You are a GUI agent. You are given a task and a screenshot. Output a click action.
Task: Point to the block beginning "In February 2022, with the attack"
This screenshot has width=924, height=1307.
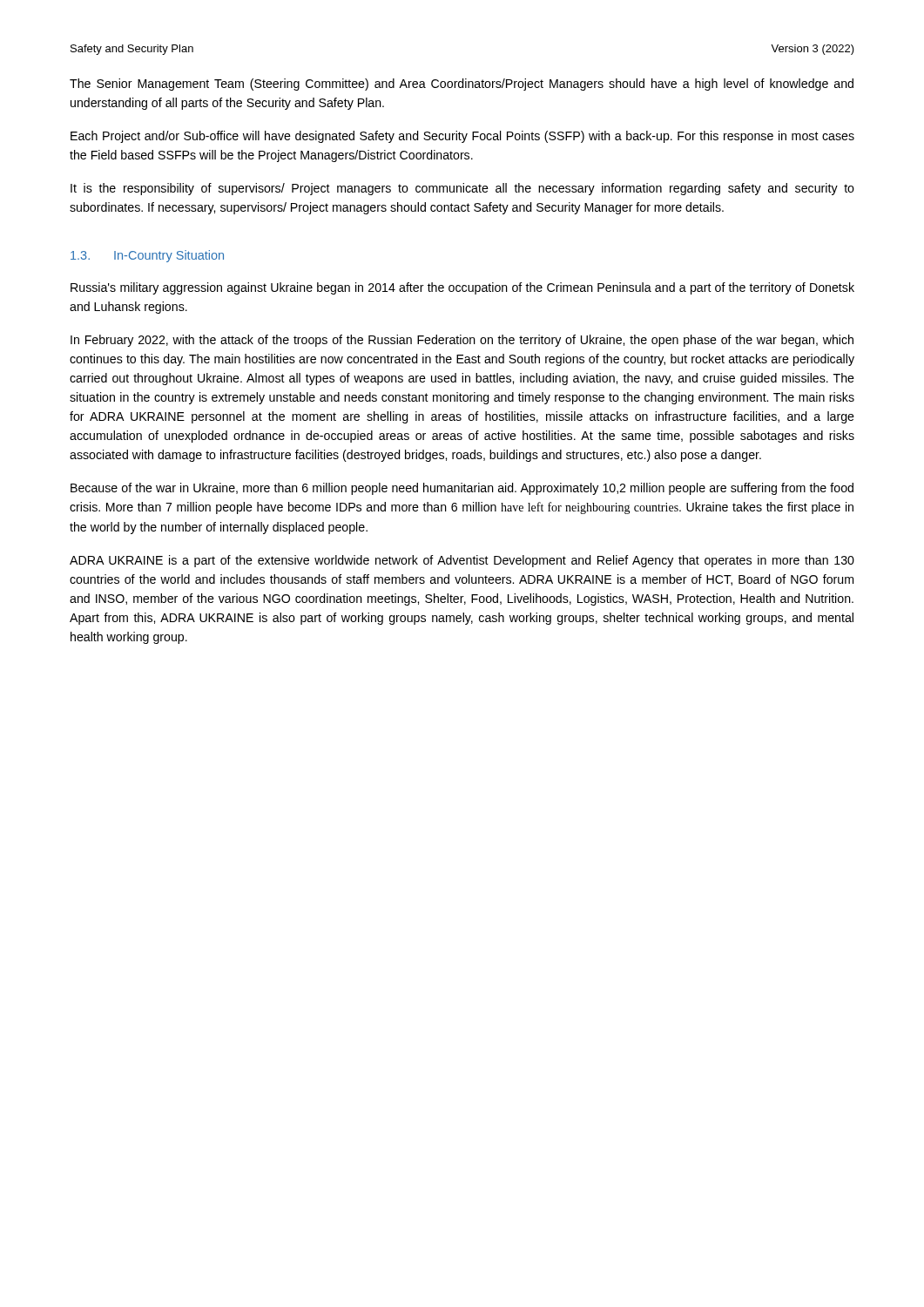point(462,397)
